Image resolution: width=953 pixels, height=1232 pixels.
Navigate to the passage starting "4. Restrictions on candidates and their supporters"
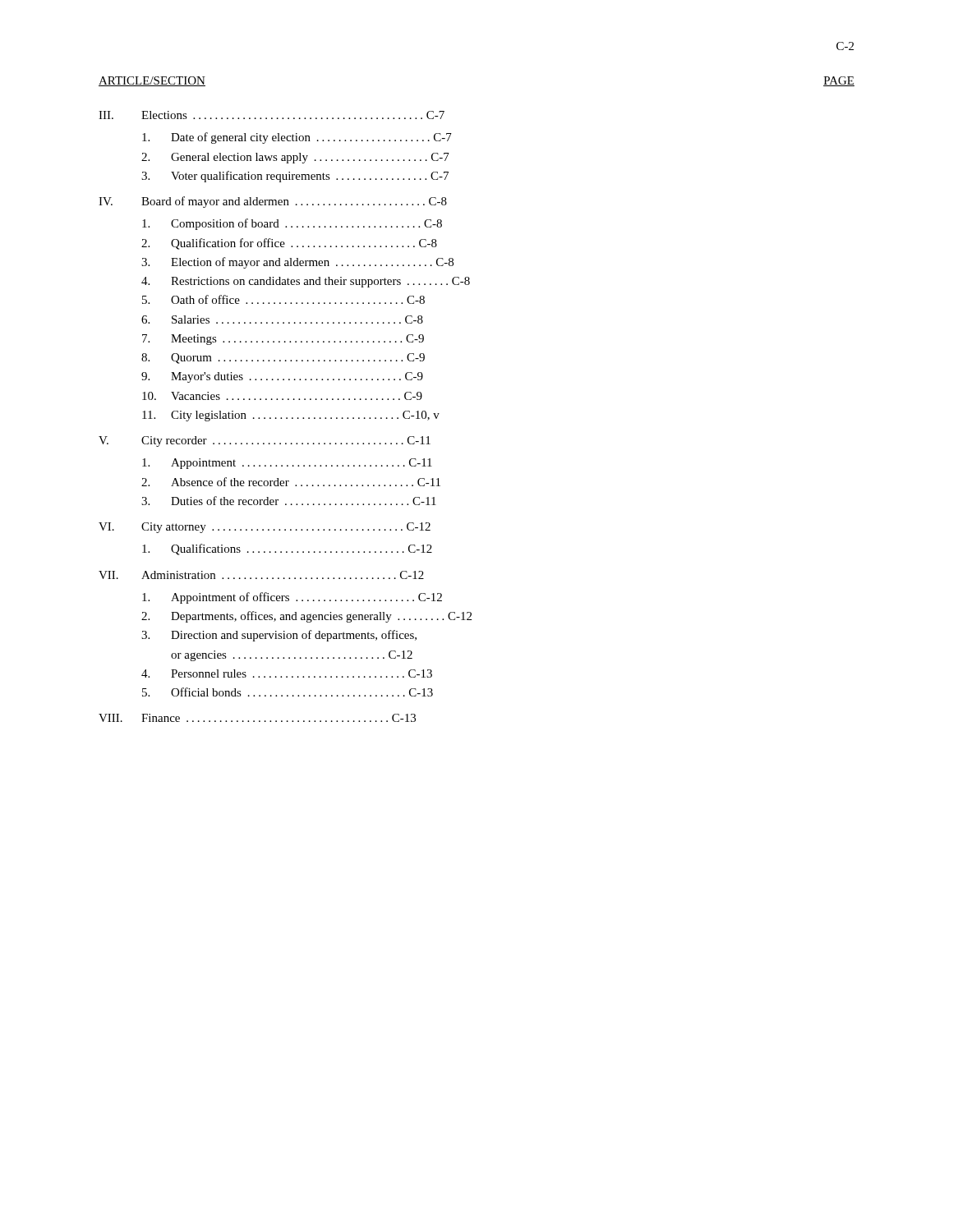click(x=306, y=282)
